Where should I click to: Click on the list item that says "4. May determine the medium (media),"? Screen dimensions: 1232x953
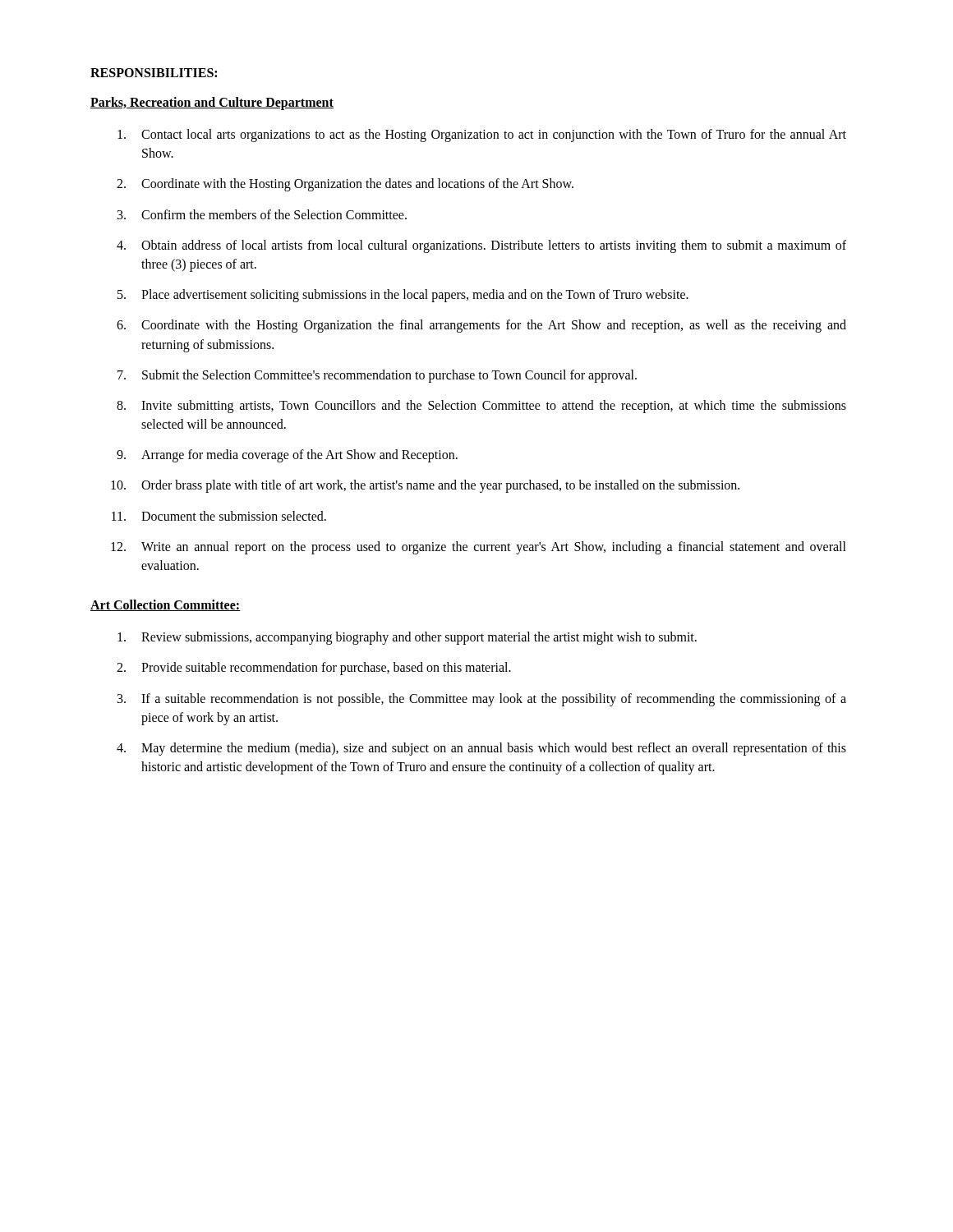point(468,757)
